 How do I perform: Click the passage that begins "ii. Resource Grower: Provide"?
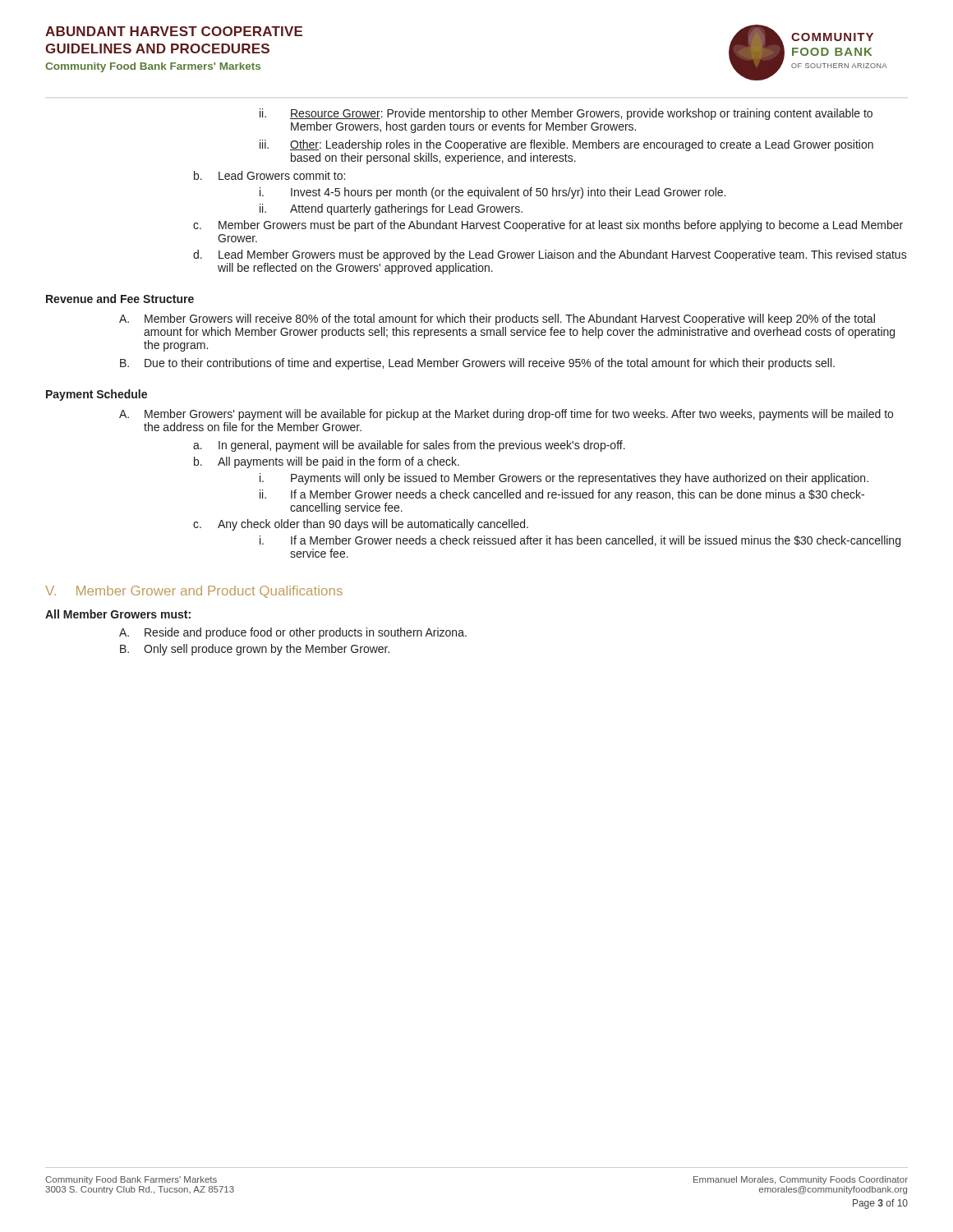tap(583, 120)
